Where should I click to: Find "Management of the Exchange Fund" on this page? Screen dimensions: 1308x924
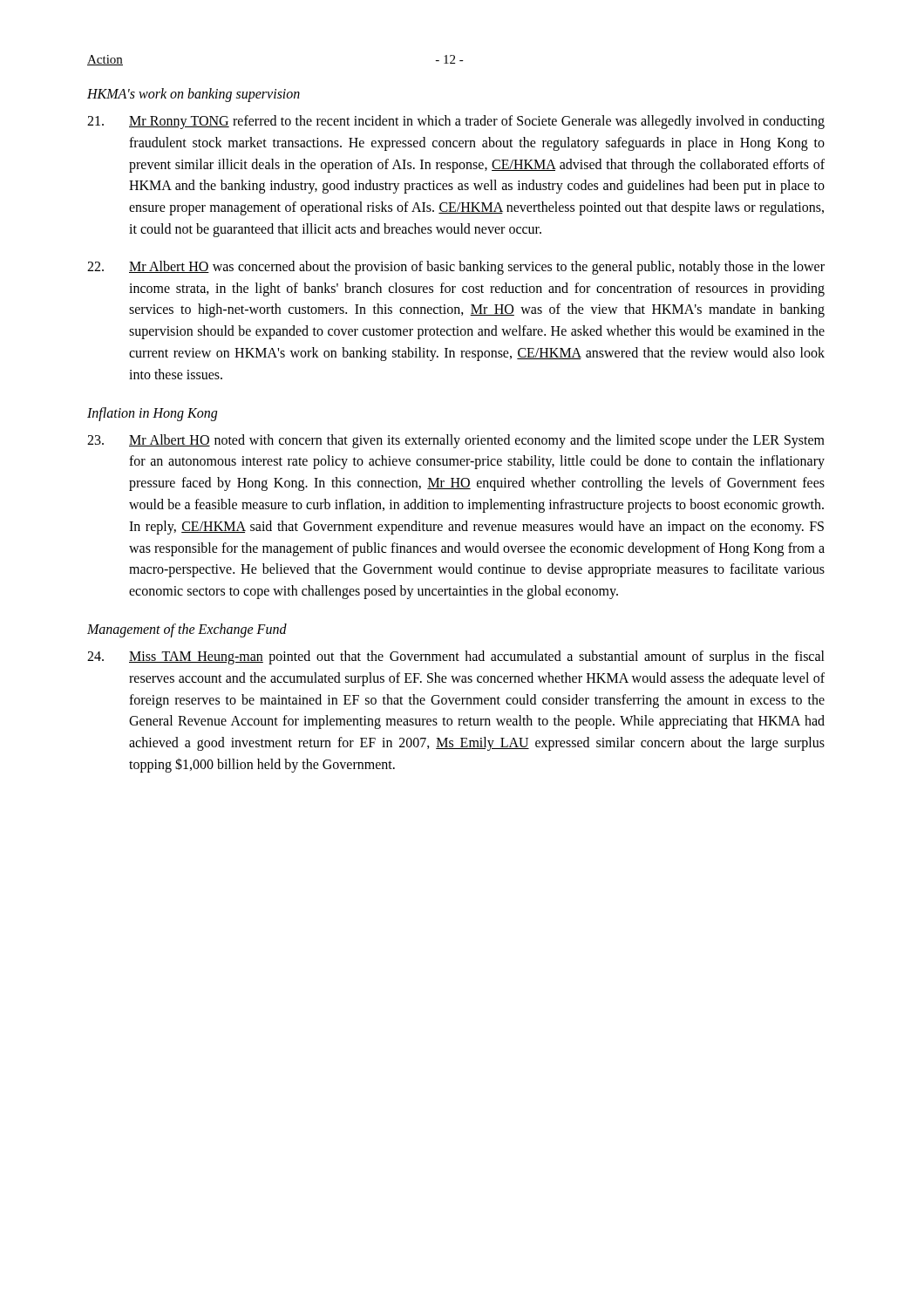(187, 629)
